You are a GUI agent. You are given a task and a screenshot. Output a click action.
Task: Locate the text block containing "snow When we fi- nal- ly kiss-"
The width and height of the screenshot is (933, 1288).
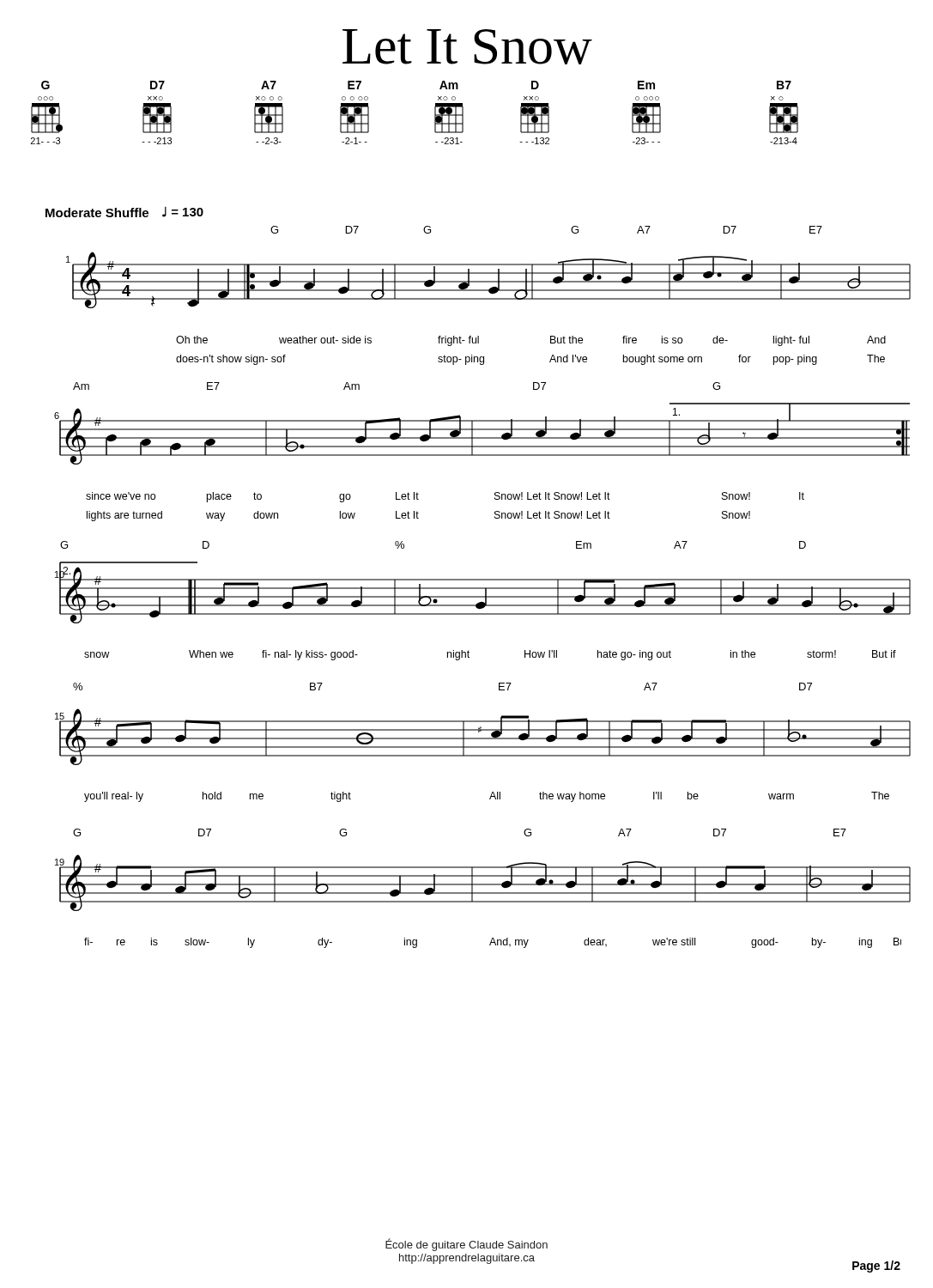click(468, 654)
